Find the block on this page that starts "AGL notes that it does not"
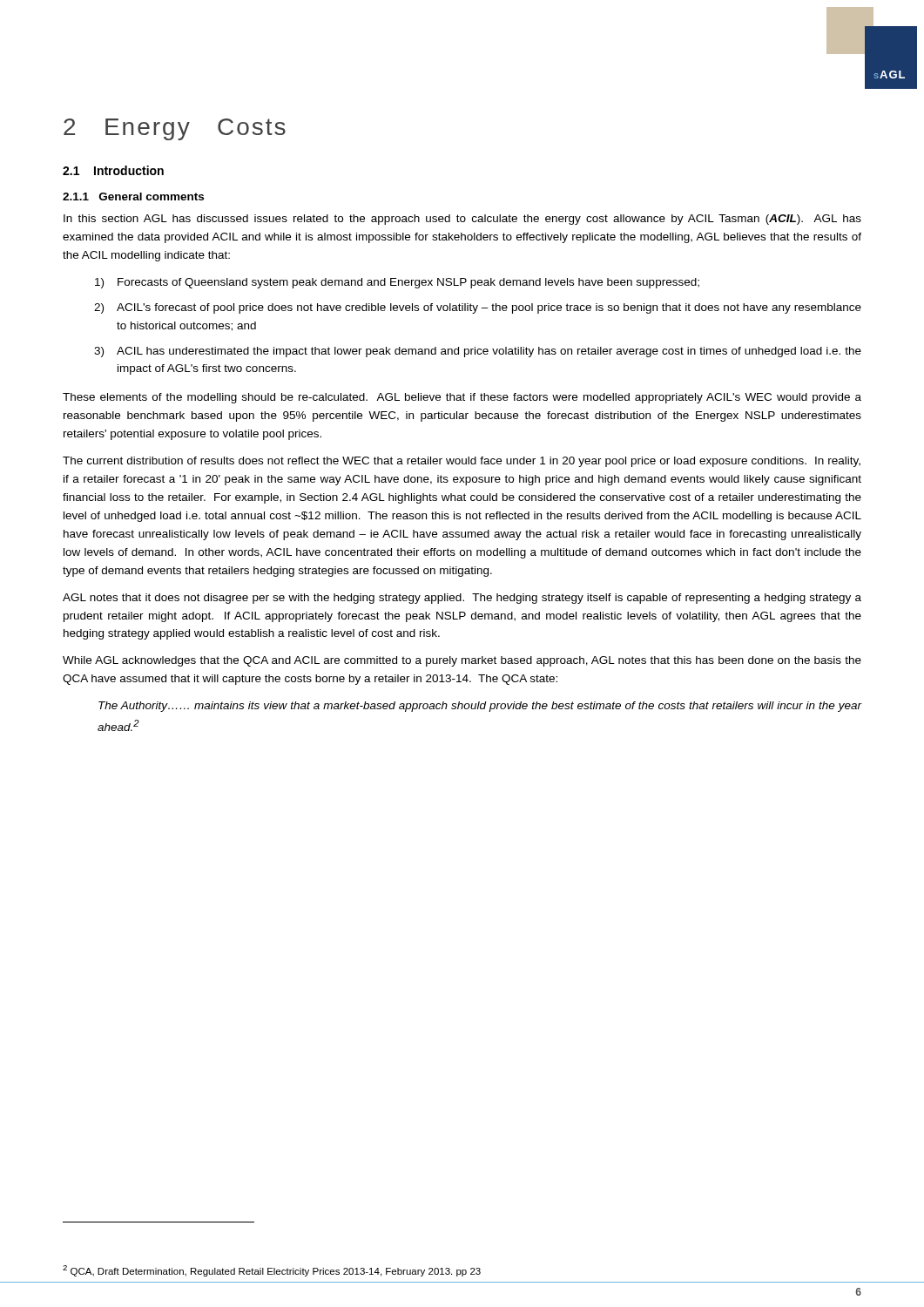 [462, 615]
